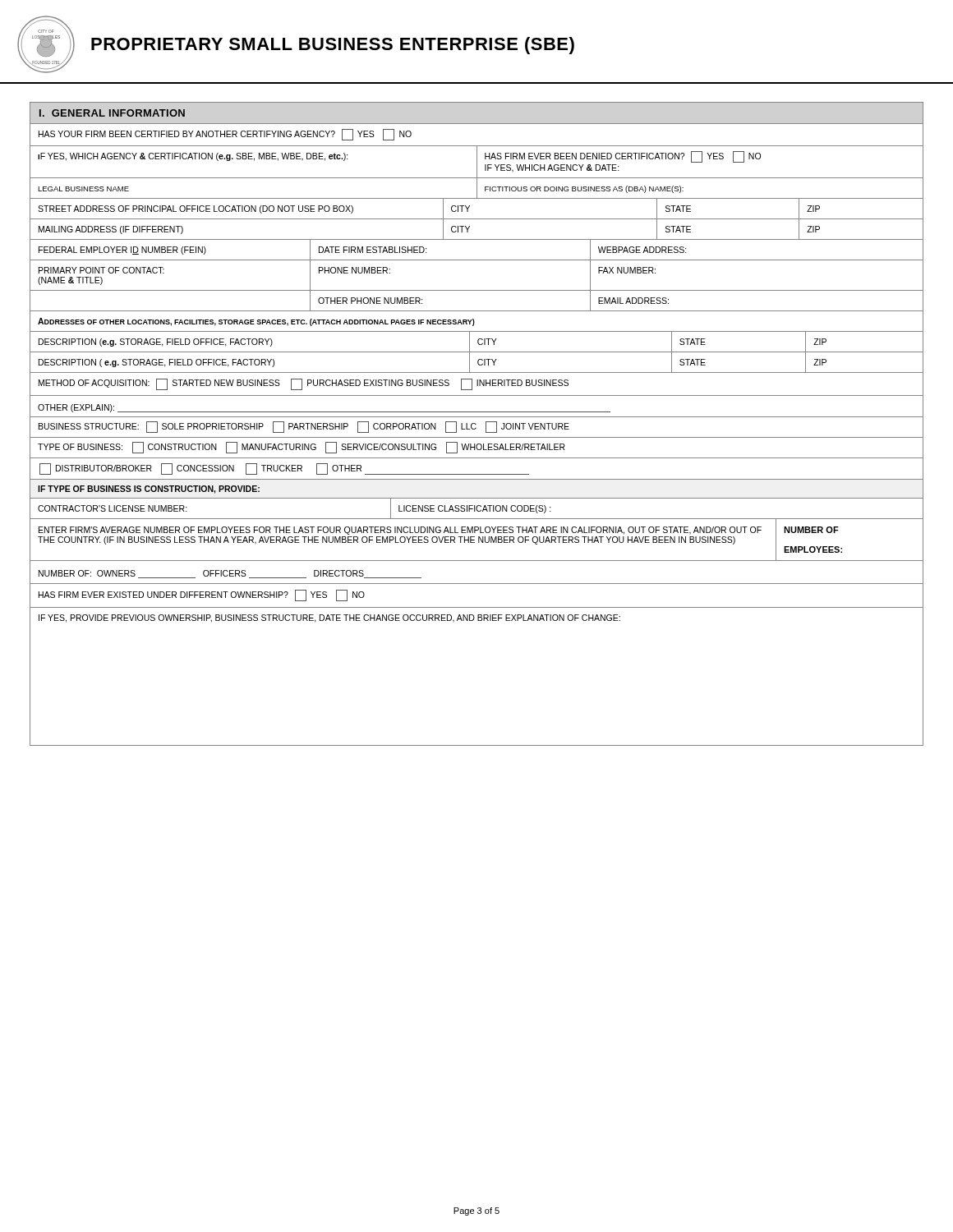Image resolution: width=953 pixels, height=1232 pixels.
Task: Where is the passage that starts "DESCRIPTION ( e.g."?
Action: coord(156,363)
